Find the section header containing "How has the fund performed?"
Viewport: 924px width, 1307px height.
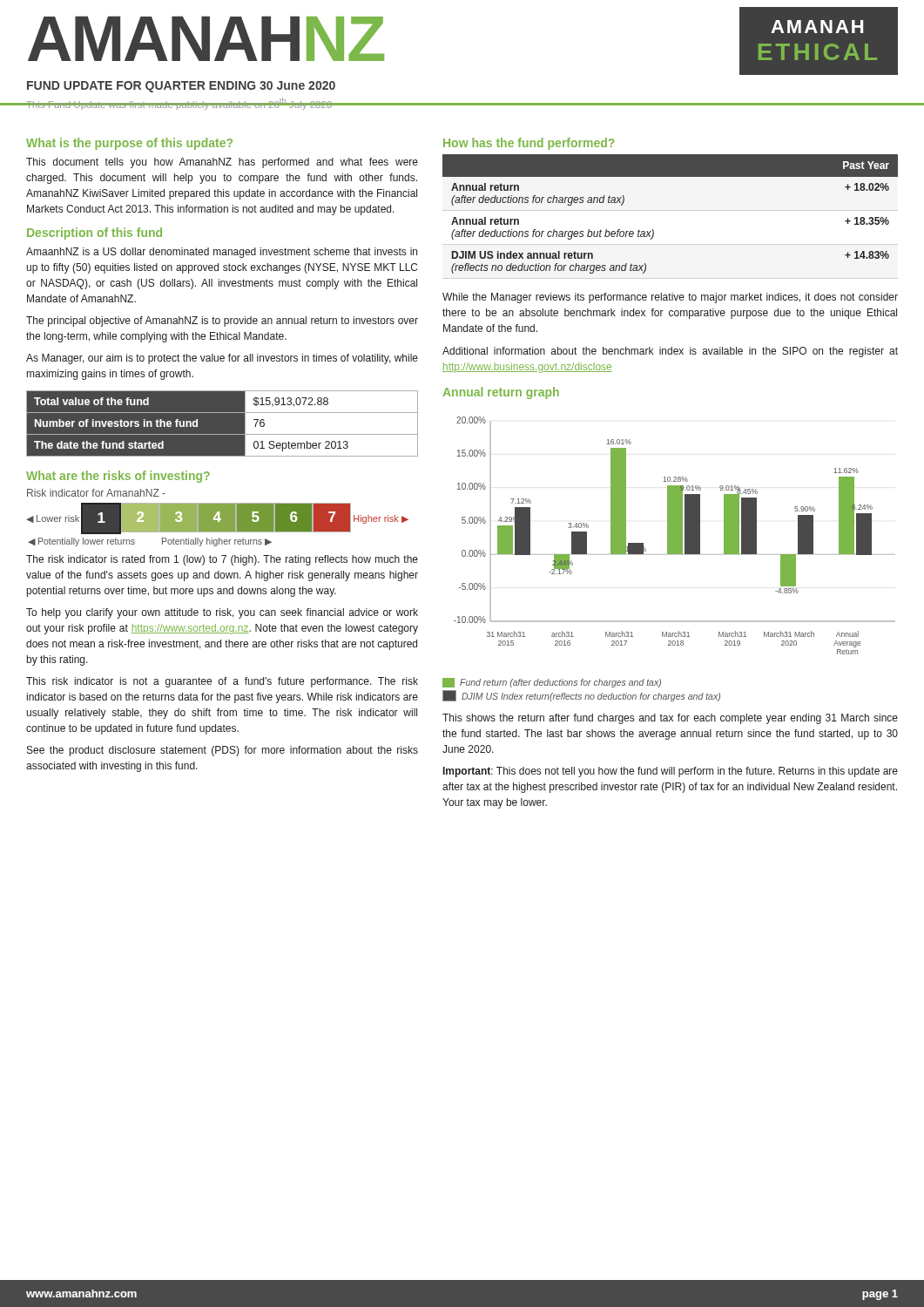529,143
